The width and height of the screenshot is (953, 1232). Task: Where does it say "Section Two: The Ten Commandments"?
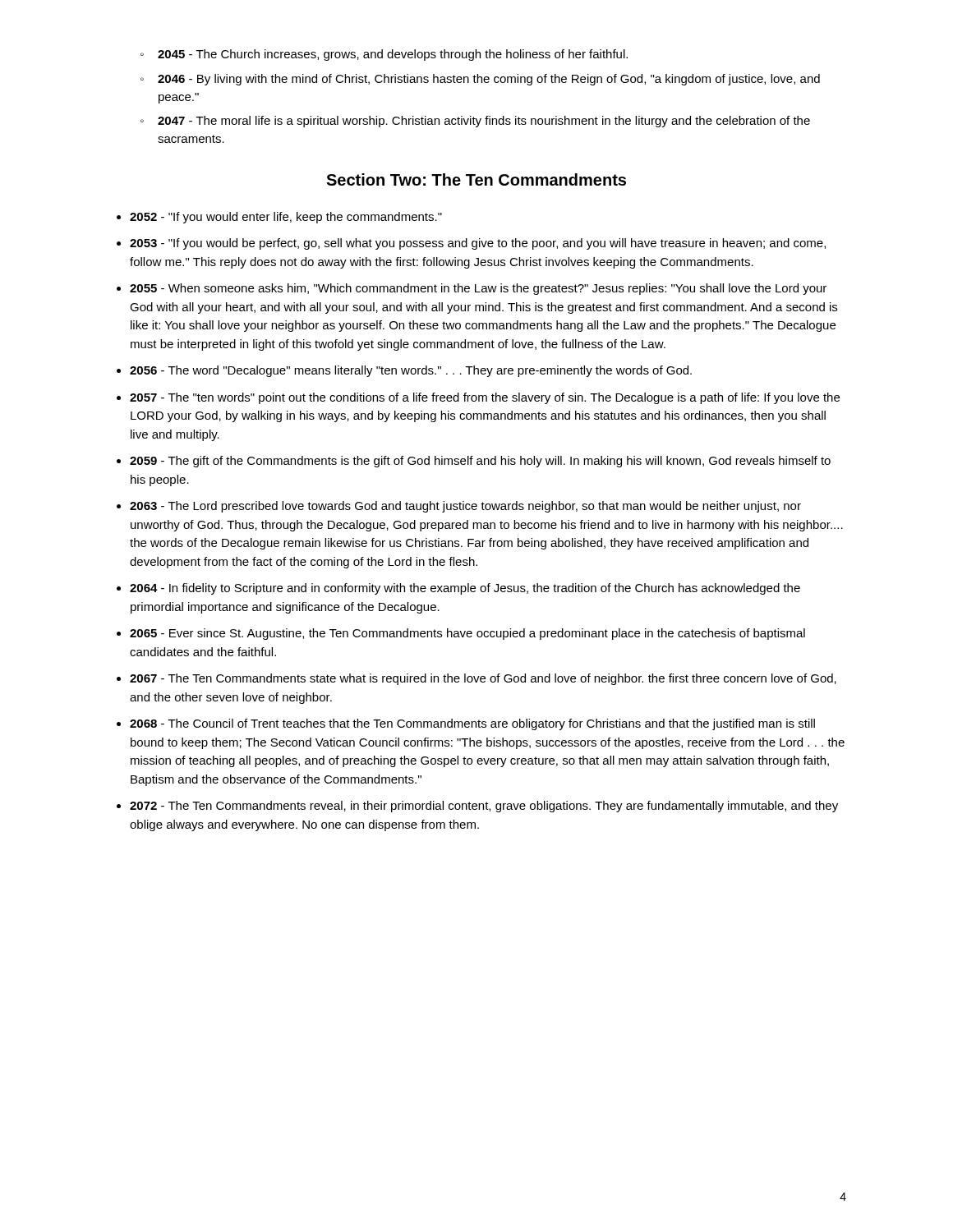(476, 180)
